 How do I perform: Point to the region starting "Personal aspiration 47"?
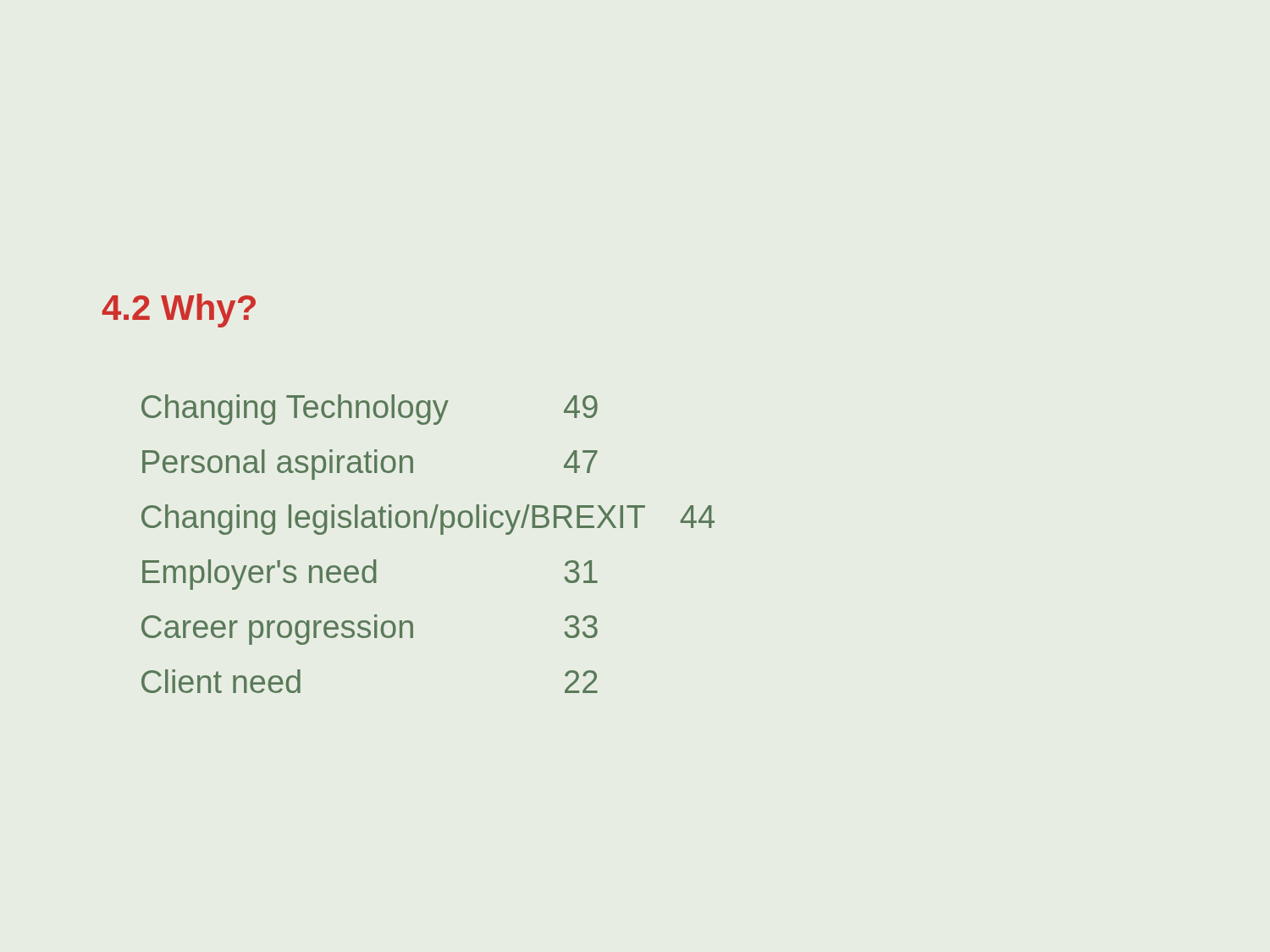(369, 462)
